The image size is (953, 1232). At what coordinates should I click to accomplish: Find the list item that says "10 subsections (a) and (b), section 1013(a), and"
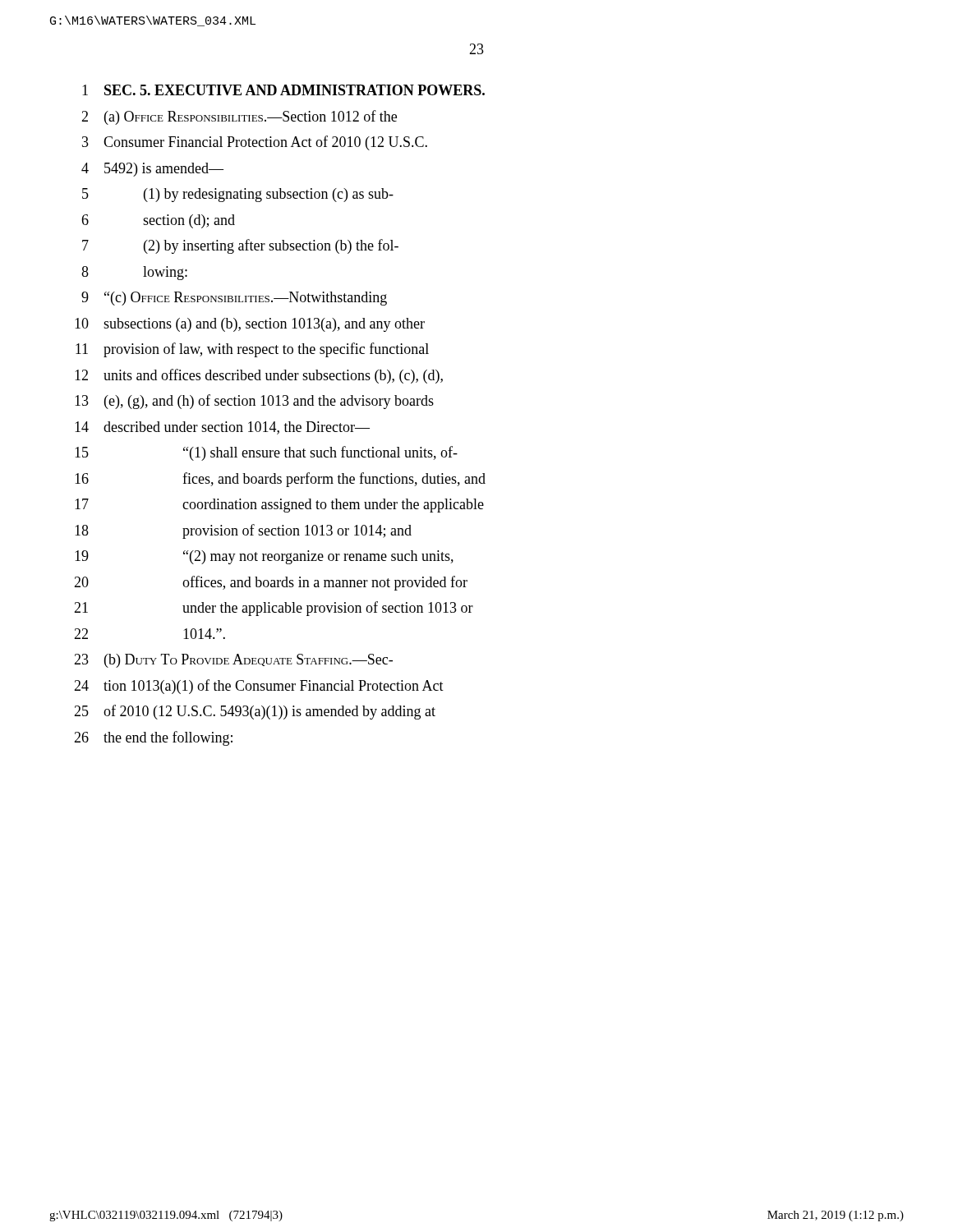[250, 325]
